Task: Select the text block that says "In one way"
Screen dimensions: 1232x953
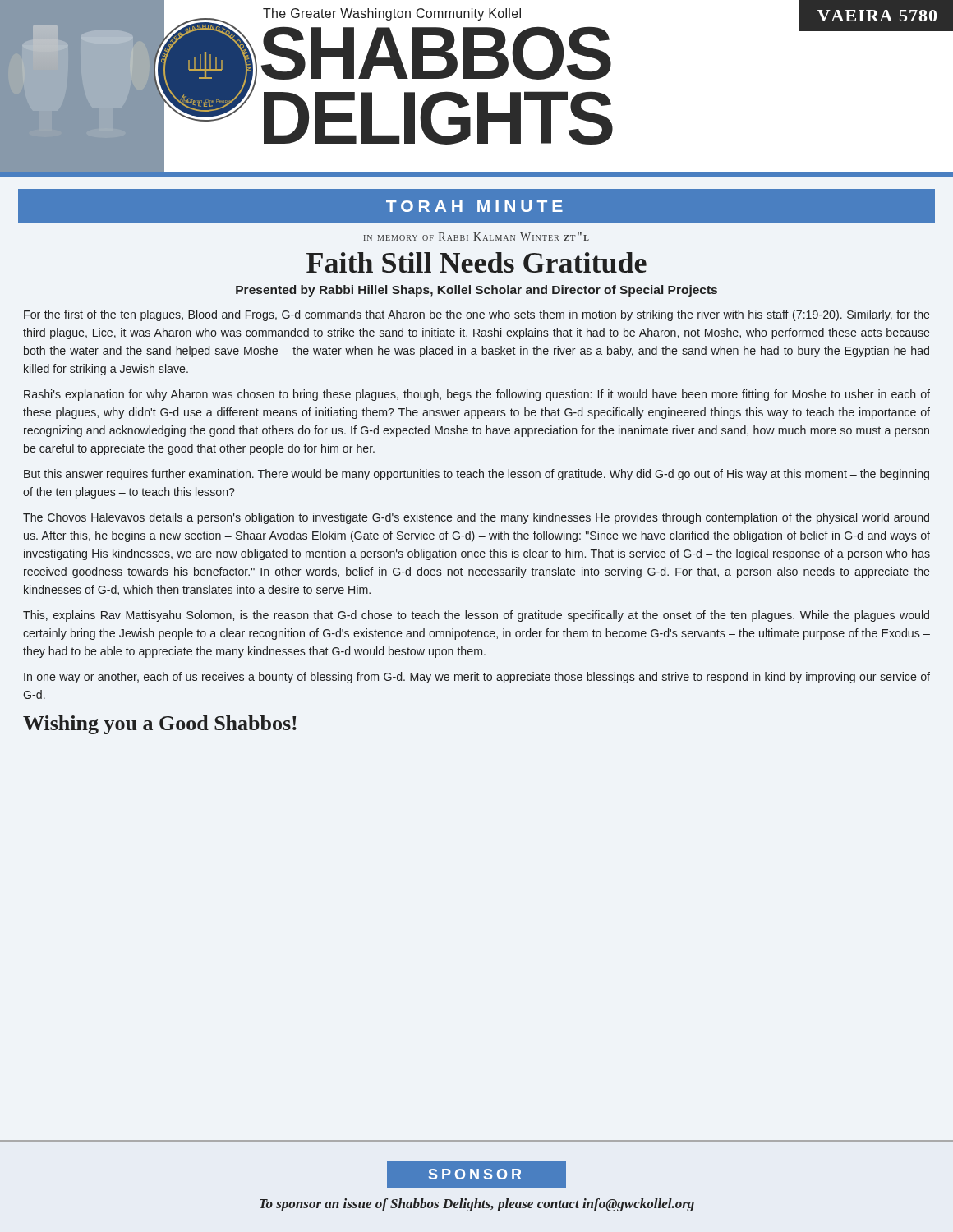Action: pyautogui.click(x=476, y=685)
